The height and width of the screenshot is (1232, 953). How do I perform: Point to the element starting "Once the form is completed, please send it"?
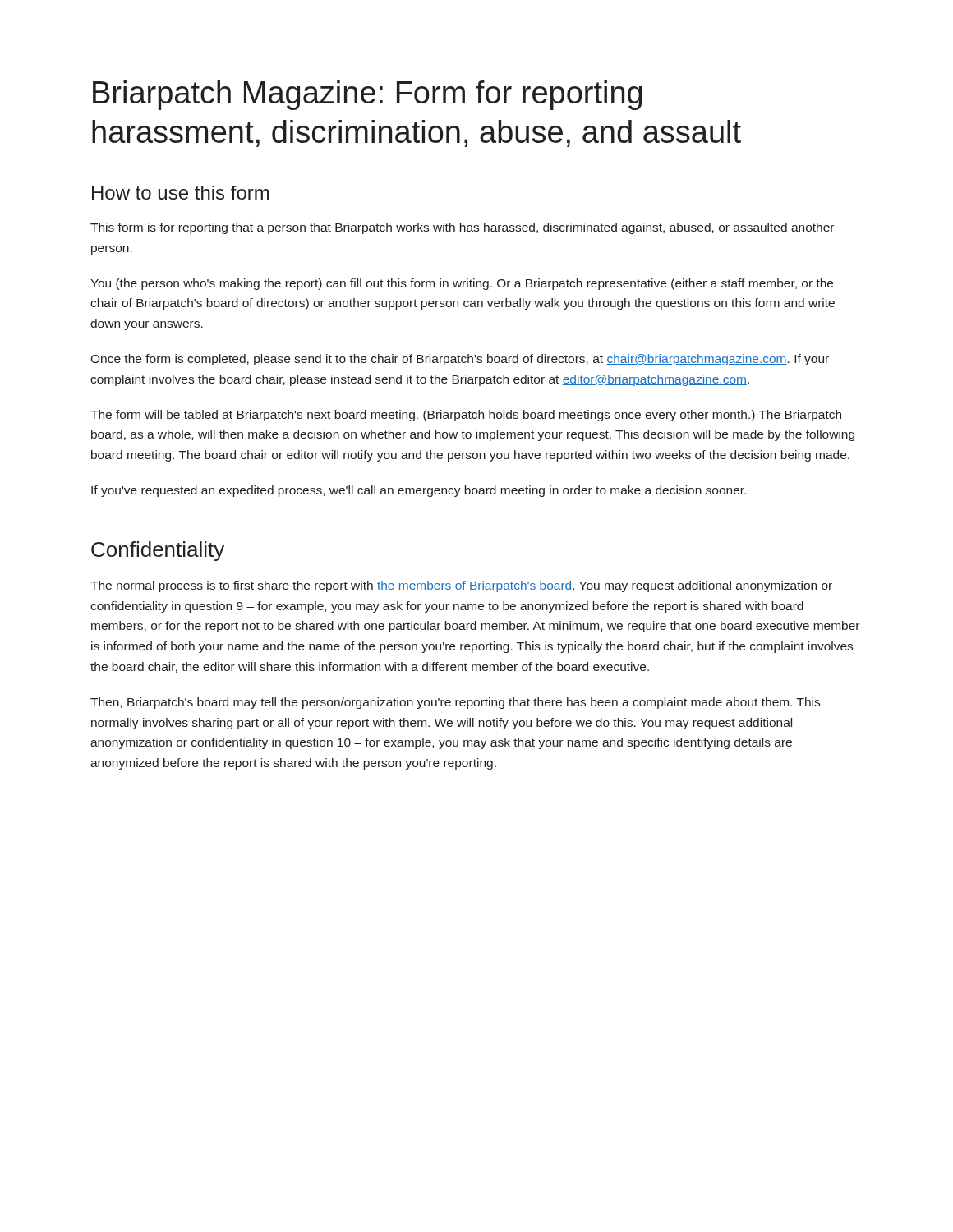coord(460,369)
